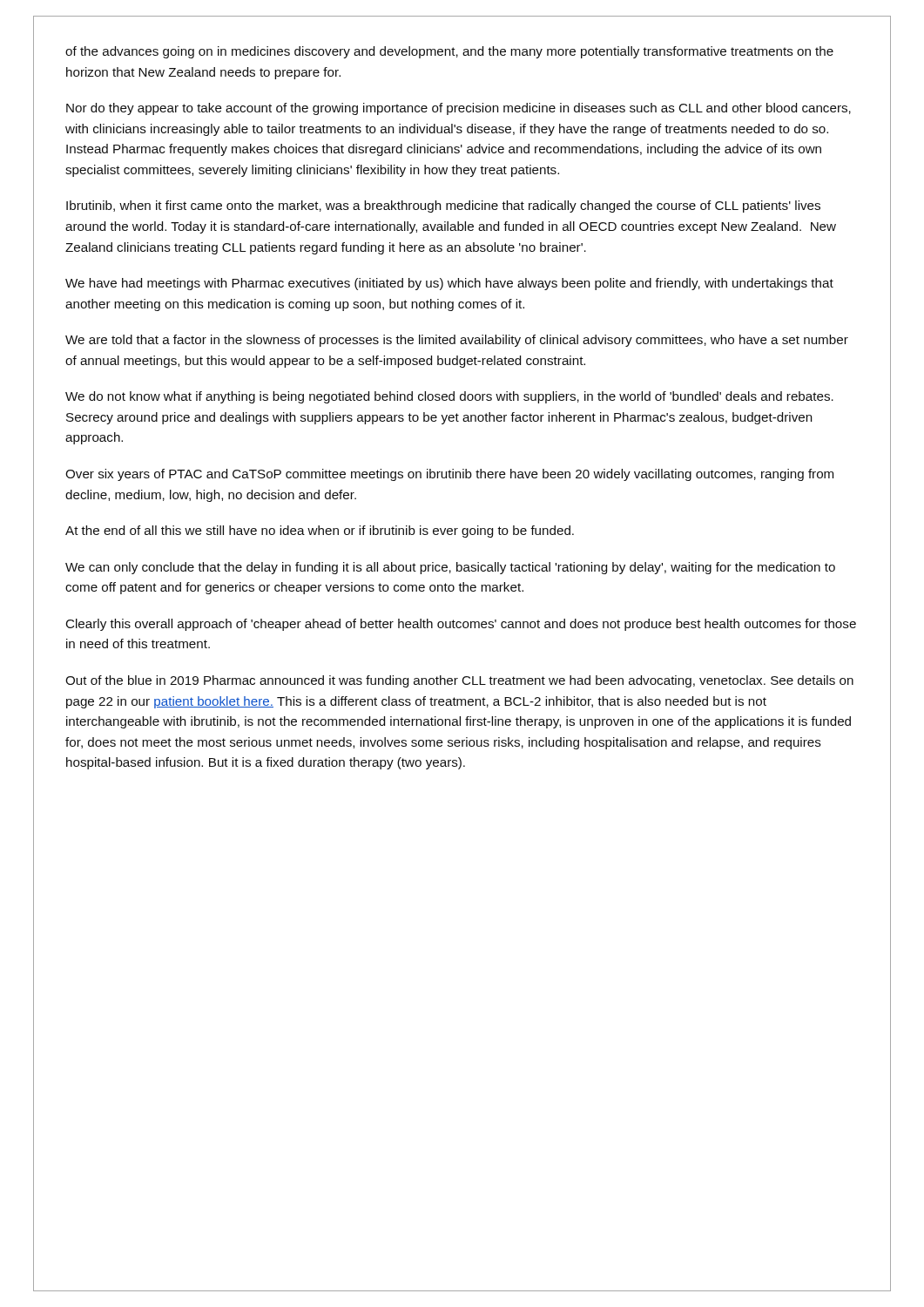924x1307 pixels.
Task: Navigate to the passage starting "At the end of all this we still"
Action: pyautogui.click(x=320, y=530)
